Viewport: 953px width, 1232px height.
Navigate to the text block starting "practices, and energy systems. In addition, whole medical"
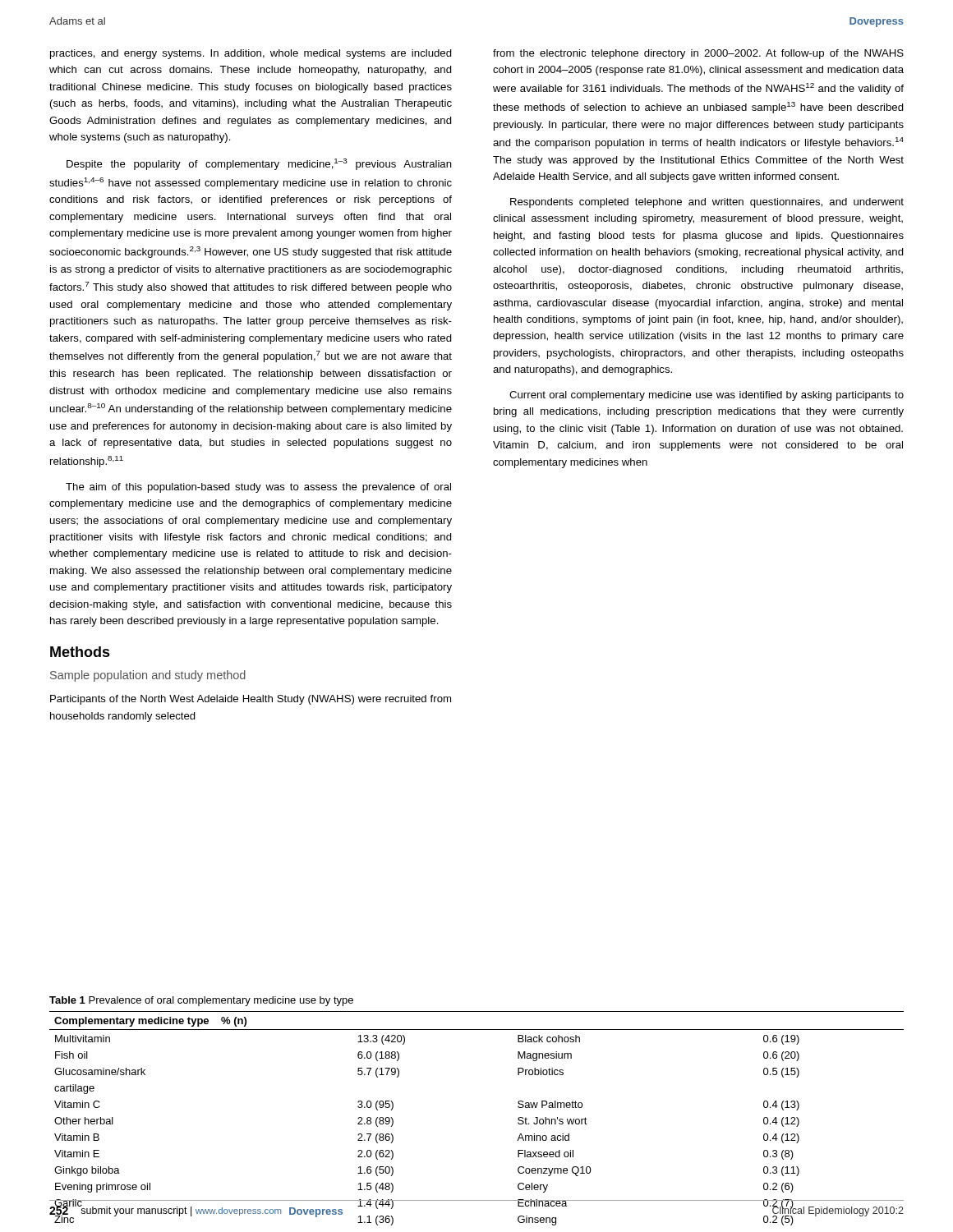[251, 96]
